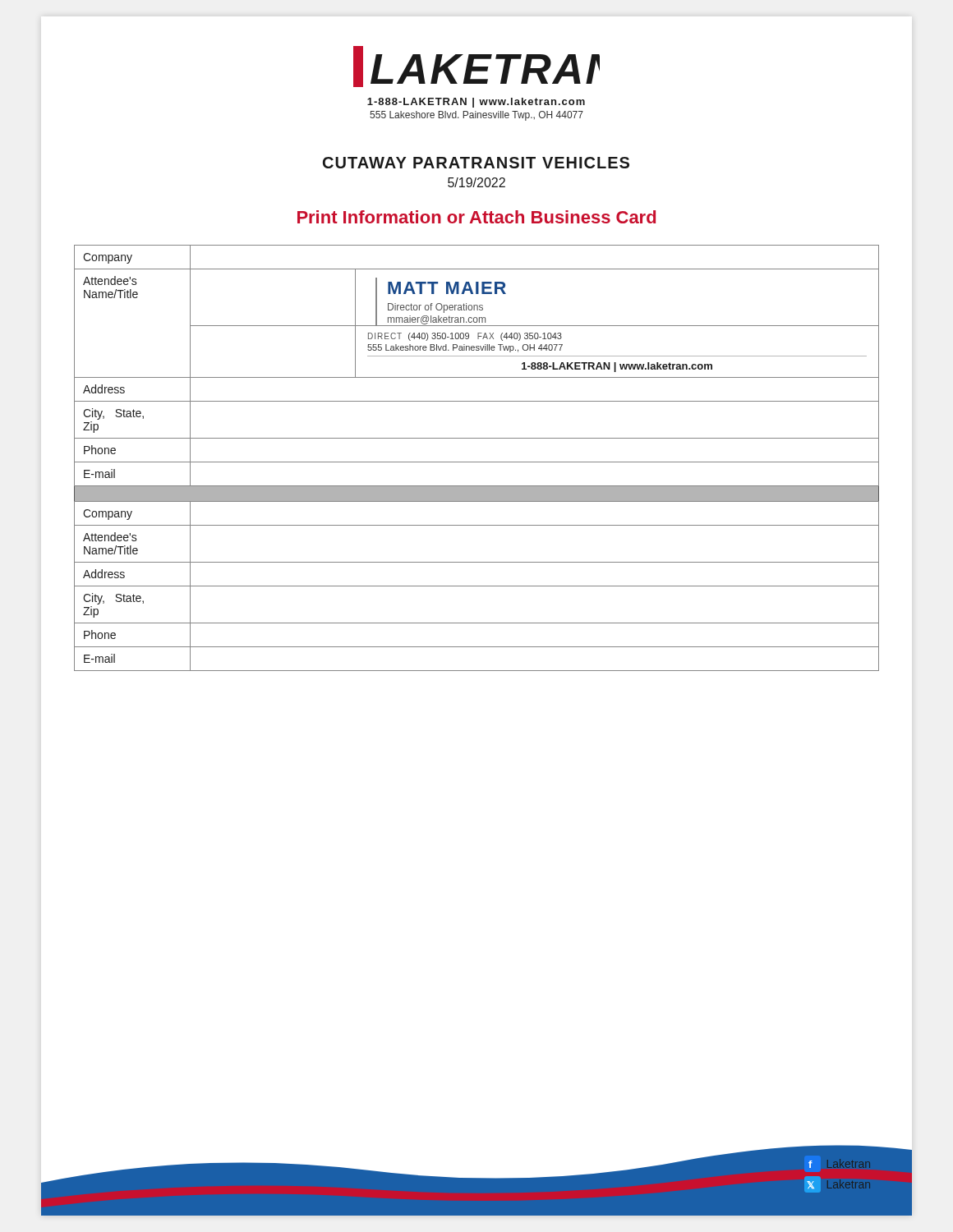Click on the logo
This screenshot has height=1232, width=953.
[476, 73]
